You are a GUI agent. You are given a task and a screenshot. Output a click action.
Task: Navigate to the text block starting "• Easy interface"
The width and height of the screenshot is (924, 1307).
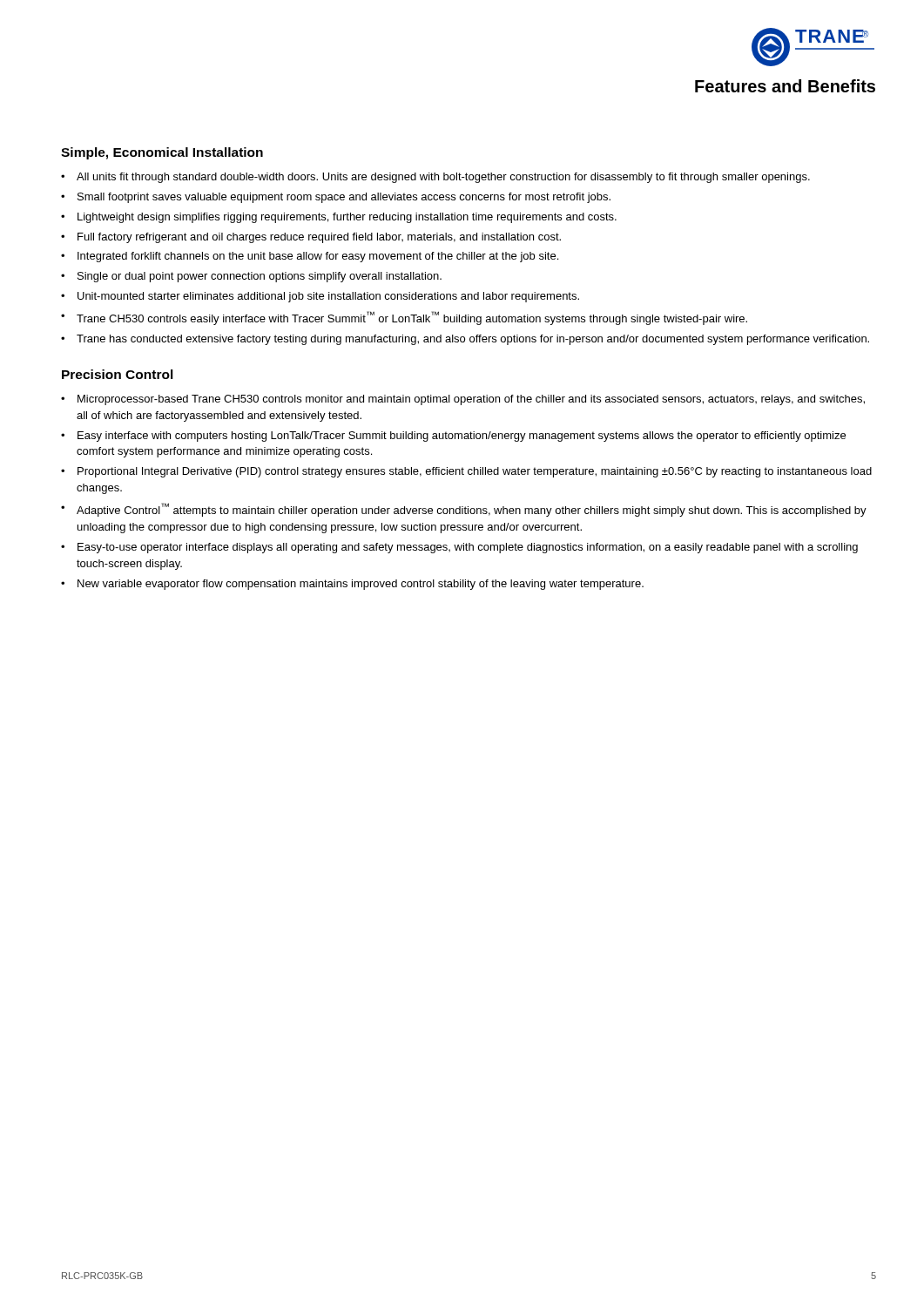tap(469, 444)
